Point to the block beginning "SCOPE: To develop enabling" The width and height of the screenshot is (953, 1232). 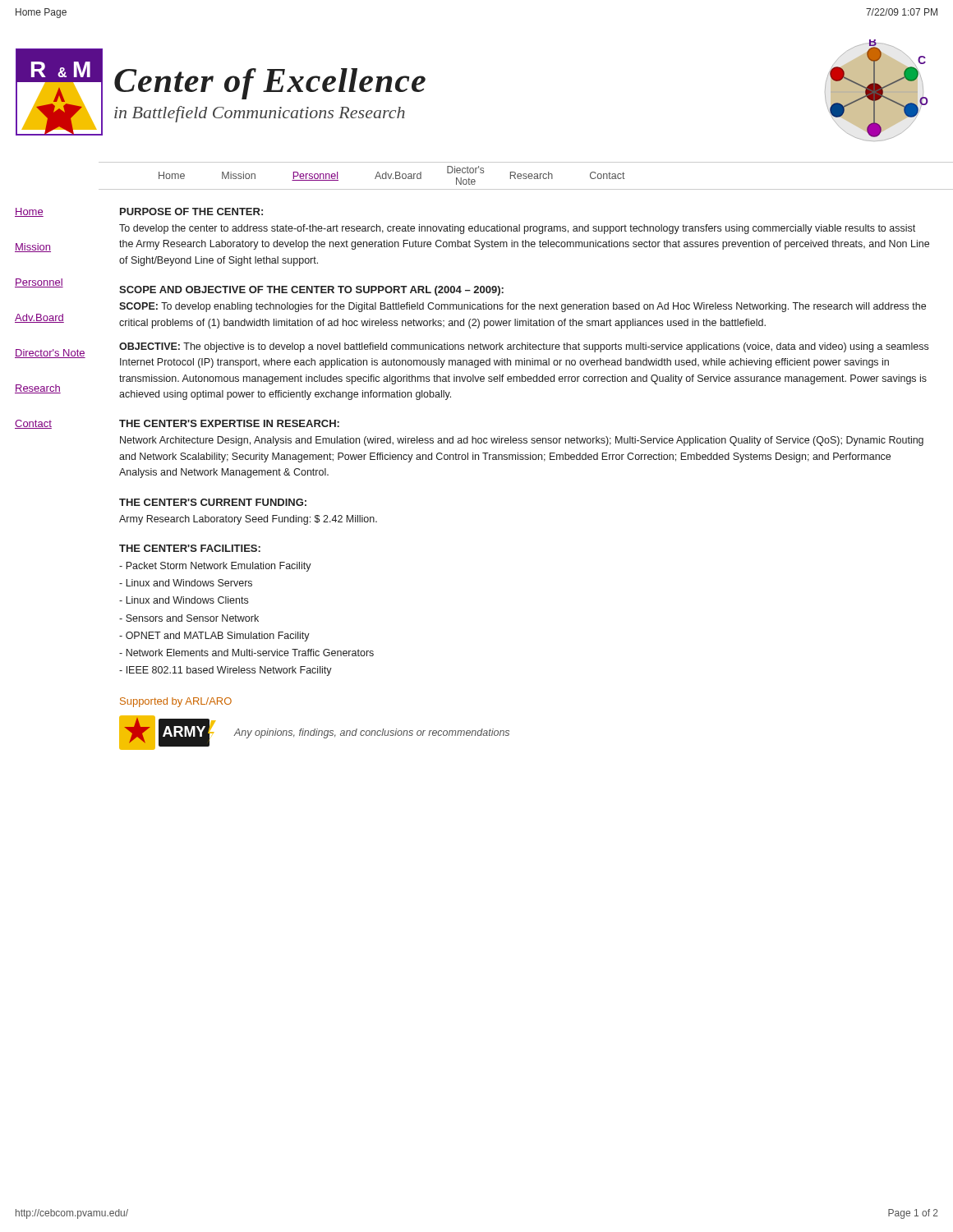pyautogui.click(x=523, y=314)
